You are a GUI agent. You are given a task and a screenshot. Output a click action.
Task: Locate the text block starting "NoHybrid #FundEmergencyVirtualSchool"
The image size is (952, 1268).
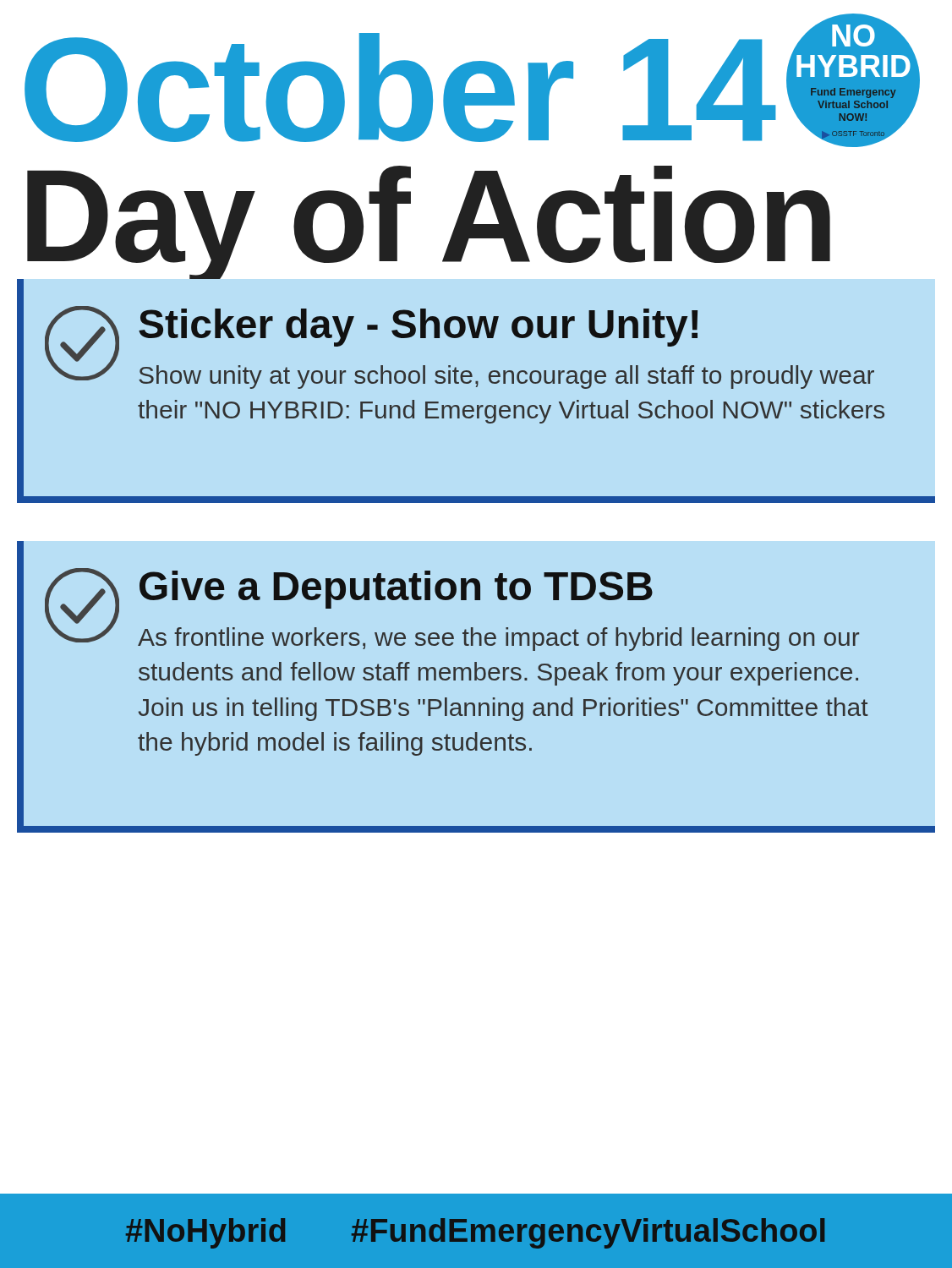click(476, 1231)
